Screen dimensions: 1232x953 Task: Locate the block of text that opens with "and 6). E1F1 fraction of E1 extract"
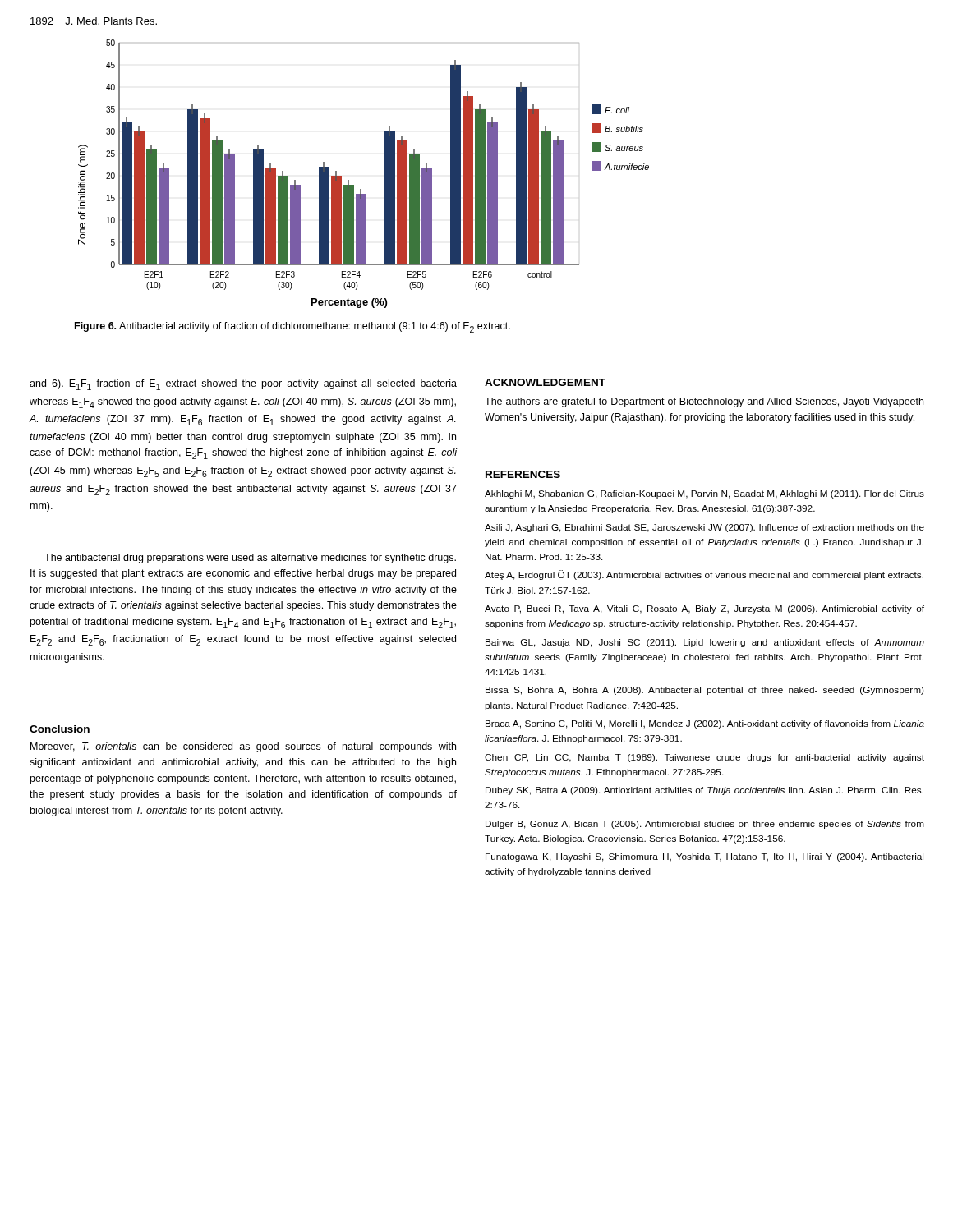(x=243, y=445)
